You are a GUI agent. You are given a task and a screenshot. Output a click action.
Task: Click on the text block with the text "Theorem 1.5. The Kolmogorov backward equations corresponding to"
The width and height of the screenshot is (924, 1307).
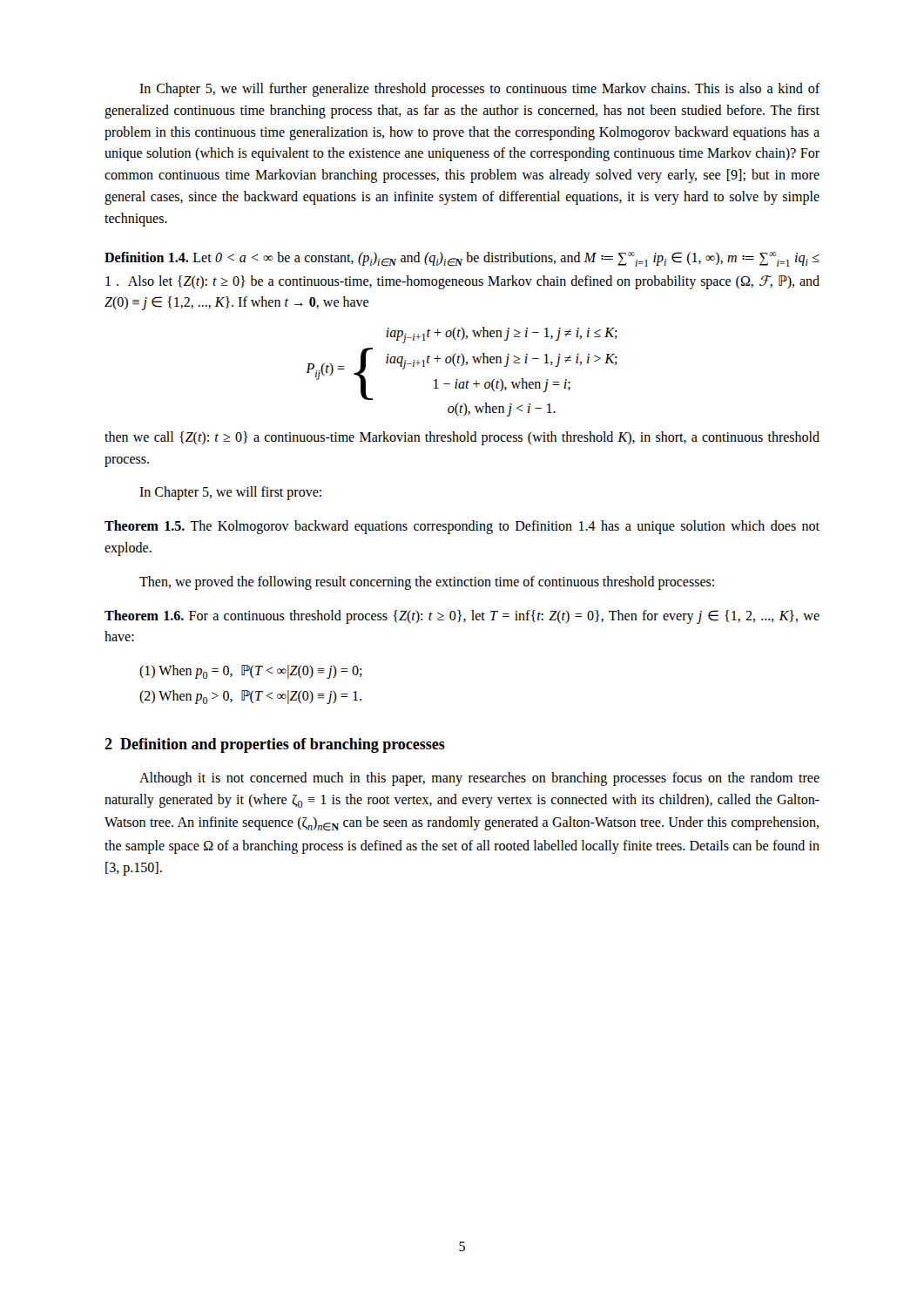pyautogui.click(x=462, y=537)
